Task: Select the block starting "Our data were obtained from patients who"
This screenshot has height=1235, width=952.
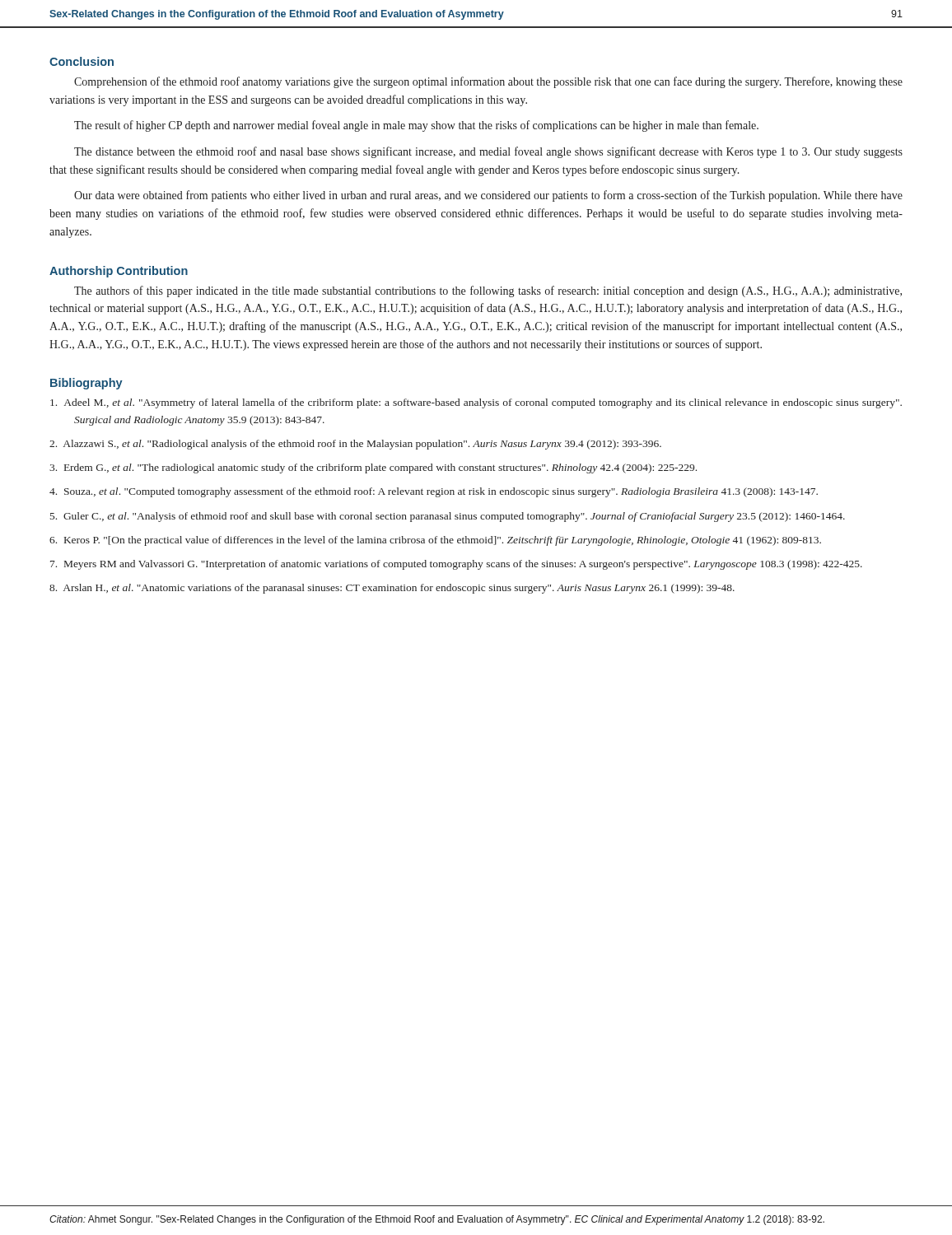Action: (476, 214)
